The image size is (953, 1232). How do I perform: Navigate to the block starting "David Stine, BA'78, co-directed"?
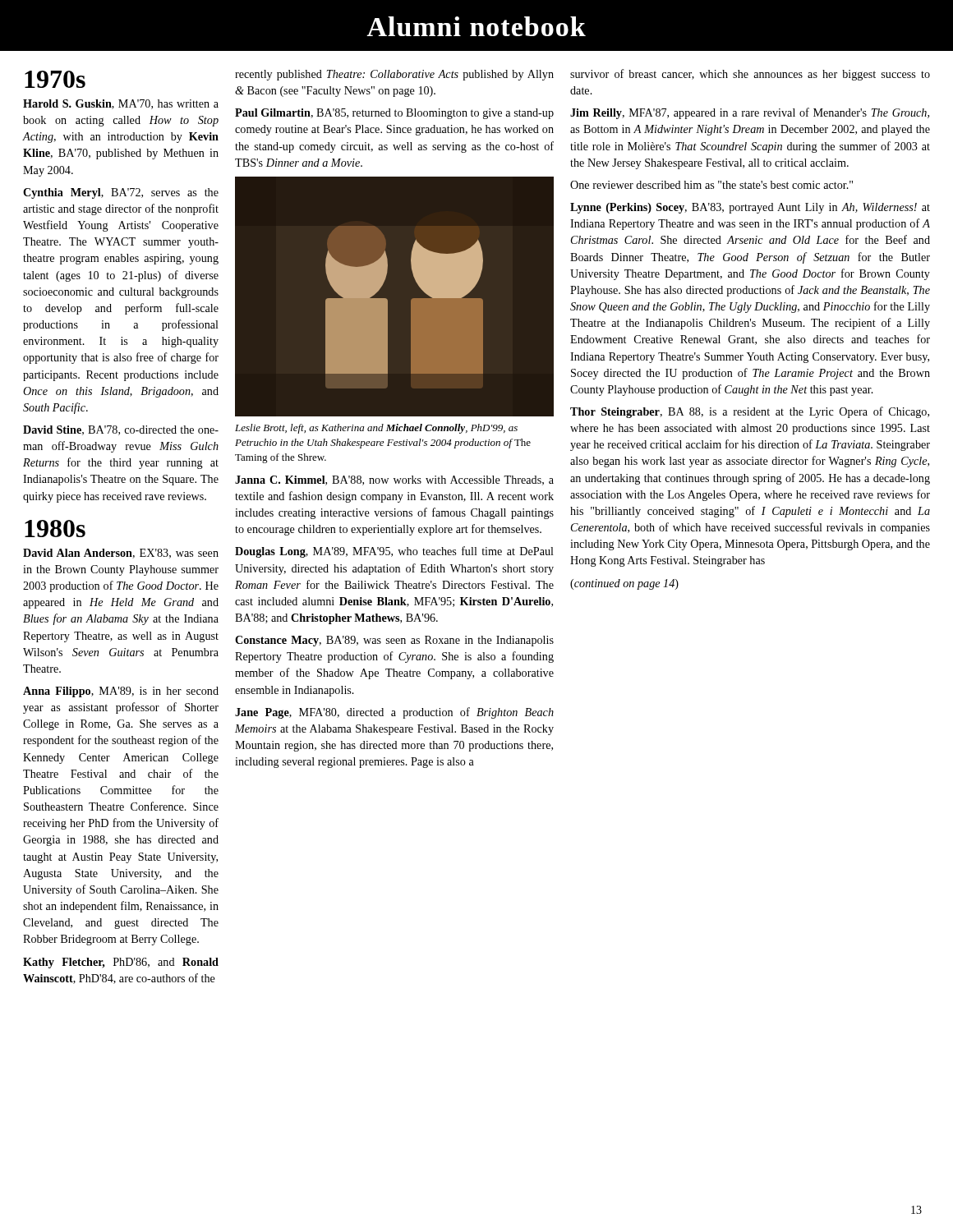tap(121, 463)
